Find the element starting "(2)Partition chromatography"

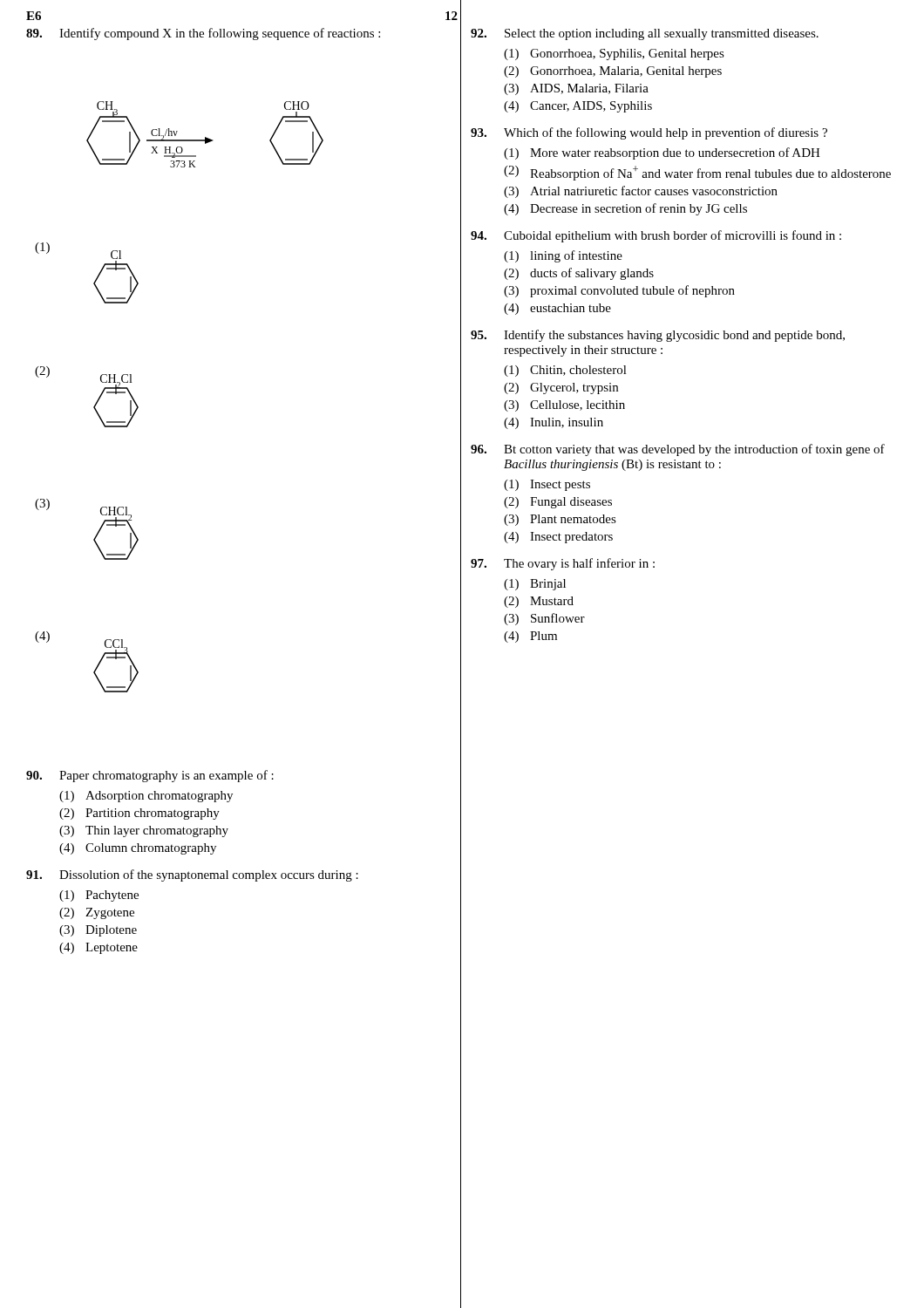pyautogui.click(x=139, y=814)
